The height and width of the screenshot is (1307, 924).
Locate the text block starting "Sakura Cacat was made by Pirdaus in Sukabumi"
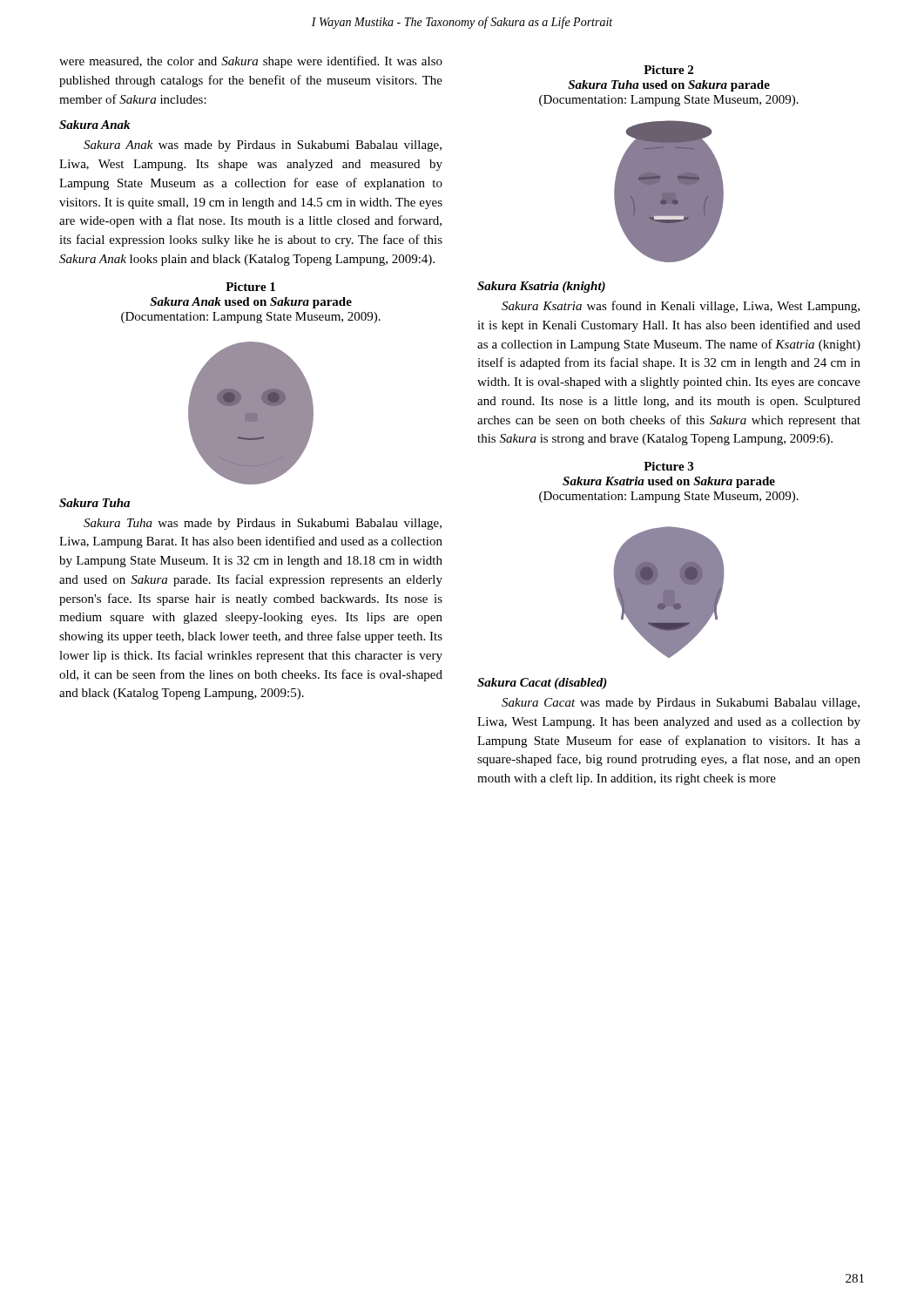[669, 741]
